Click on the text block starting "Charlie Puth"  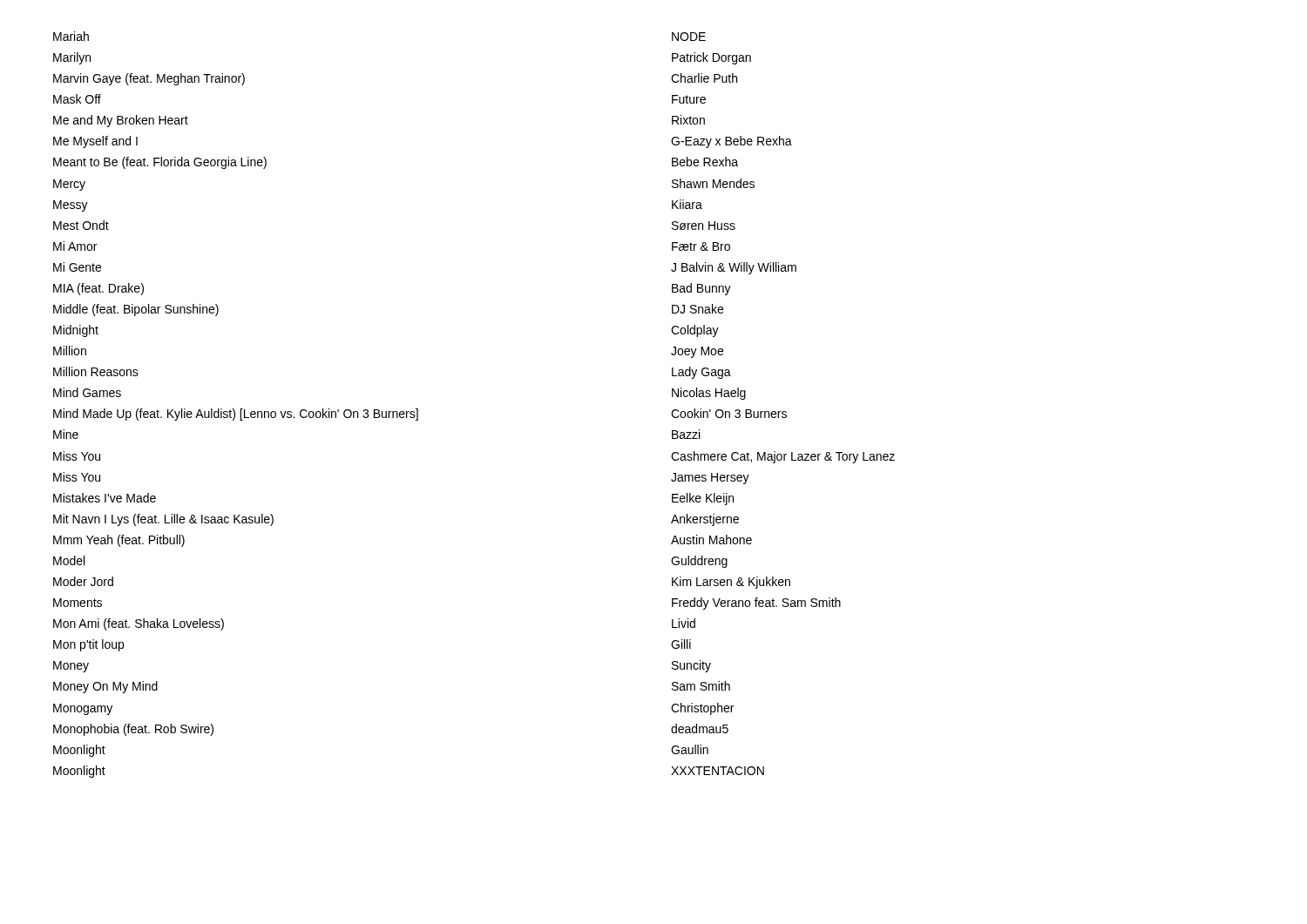[704, 78]
